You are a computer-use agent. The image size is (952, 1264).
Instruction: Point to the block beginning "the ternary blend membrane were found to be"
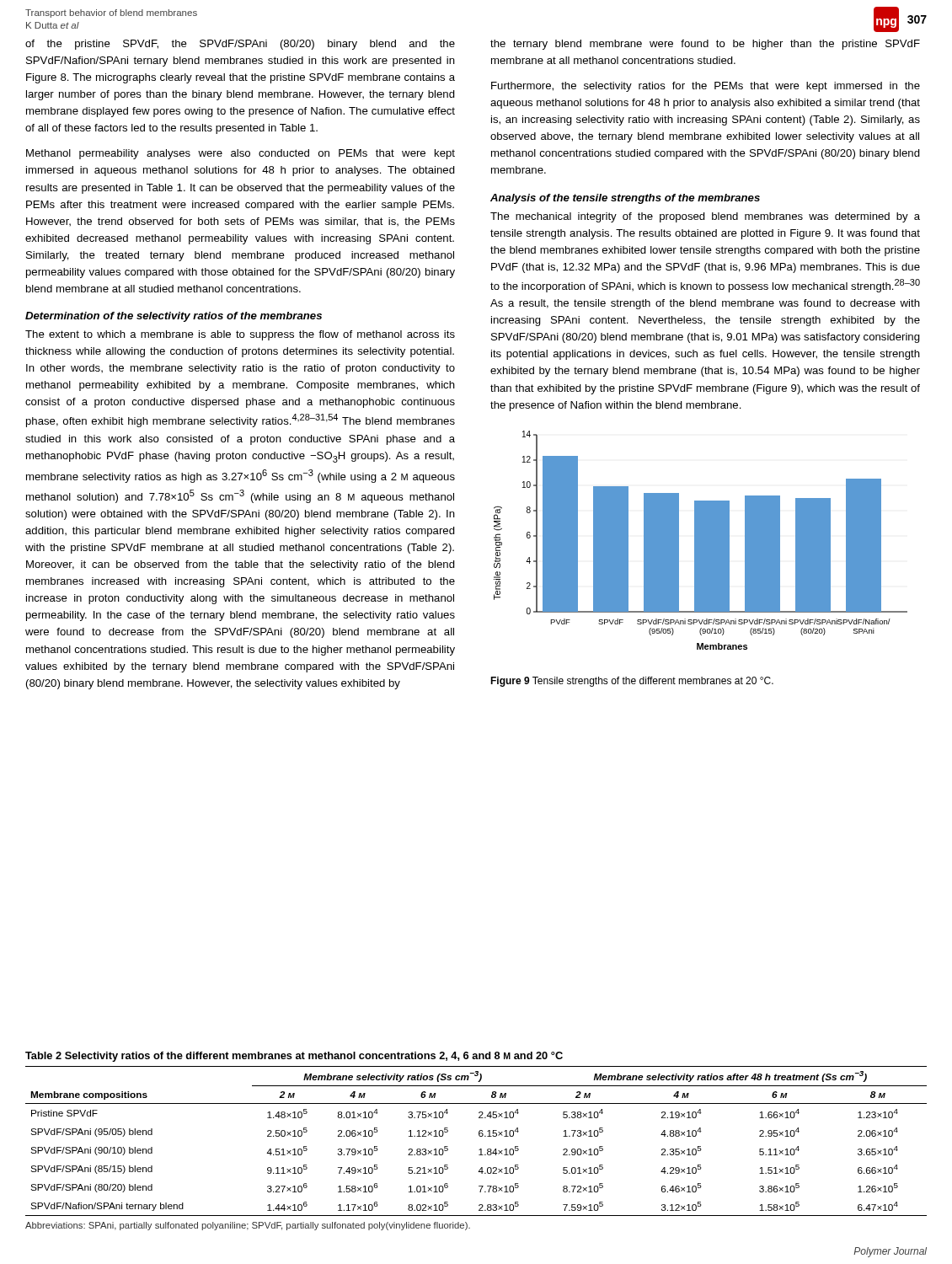705,52
